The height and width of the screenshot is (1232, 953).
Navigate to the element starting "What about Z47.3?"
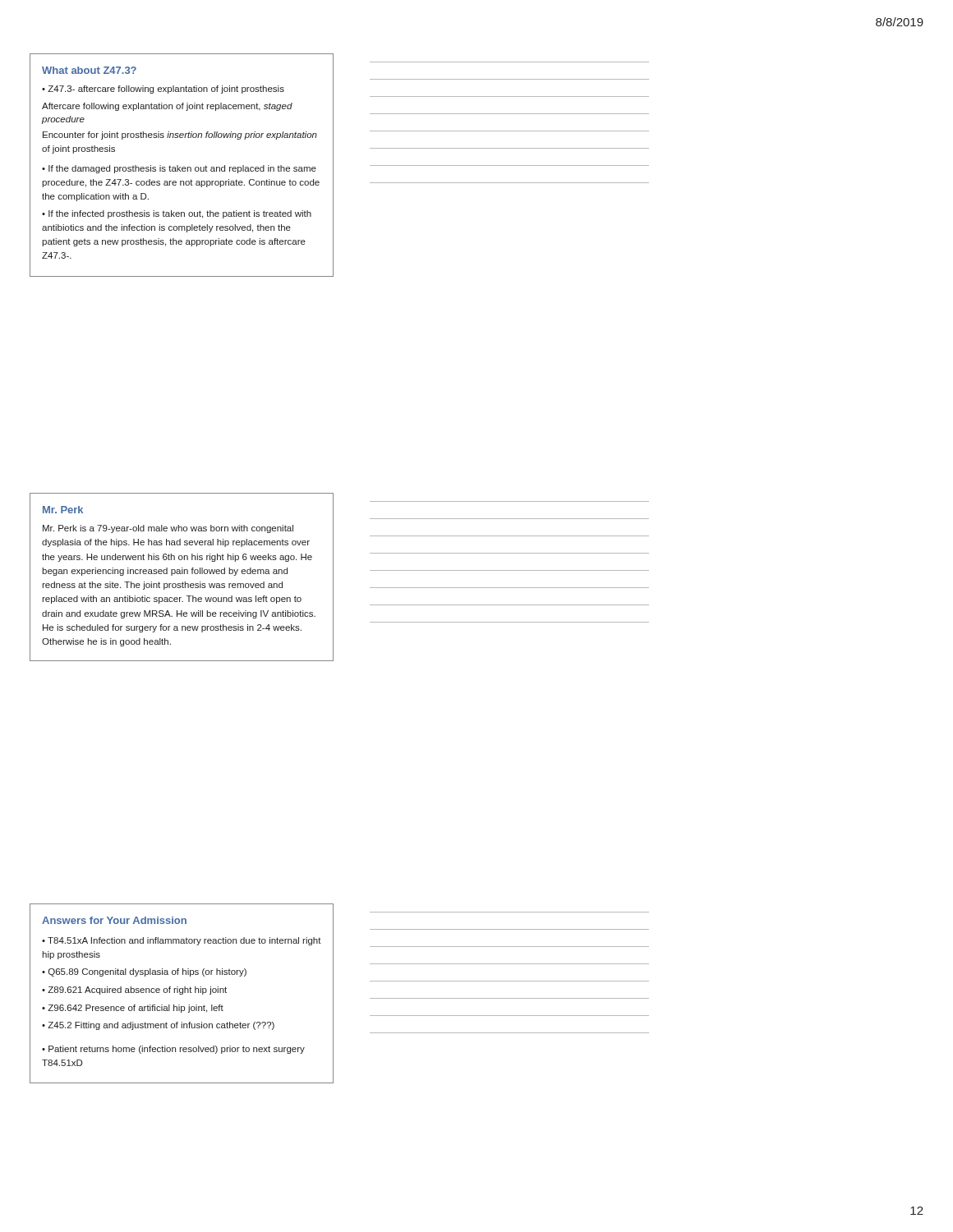pyautogui.click(x=89, y=70)
